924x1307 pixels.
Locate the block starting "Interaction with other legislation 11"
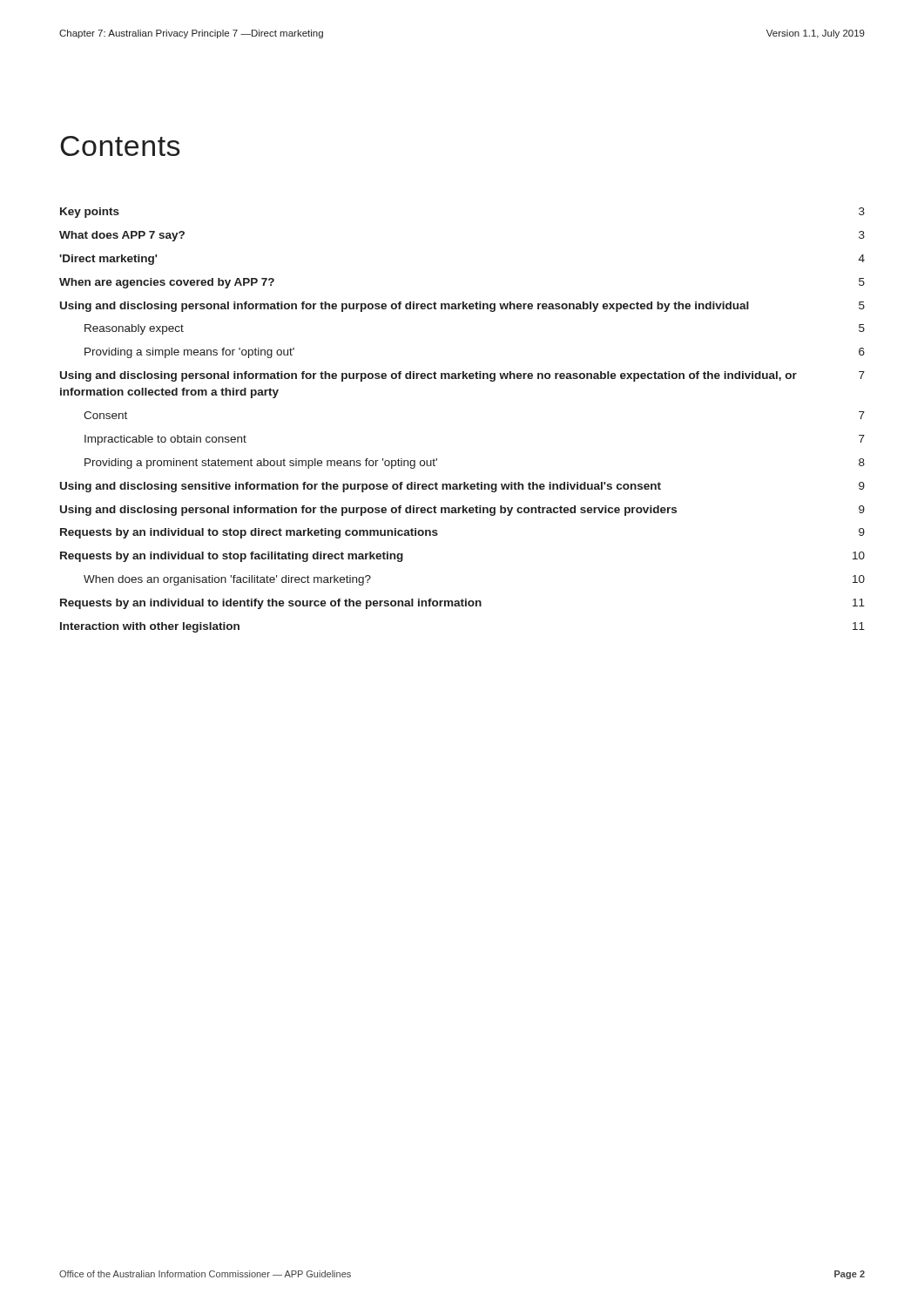click(153, 629)
